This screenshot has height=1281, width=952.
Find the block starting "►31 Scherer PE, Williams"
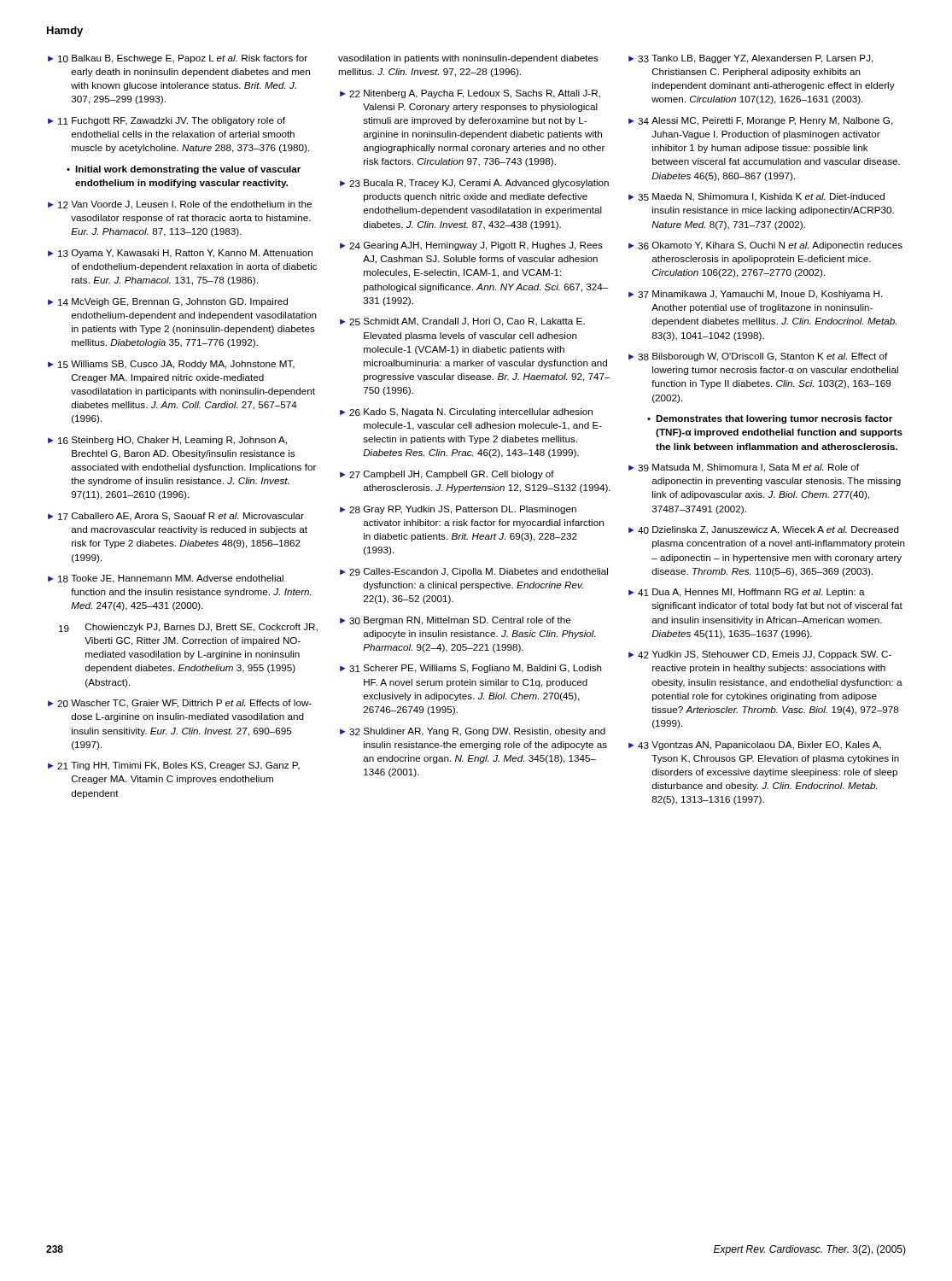(475, 689)
